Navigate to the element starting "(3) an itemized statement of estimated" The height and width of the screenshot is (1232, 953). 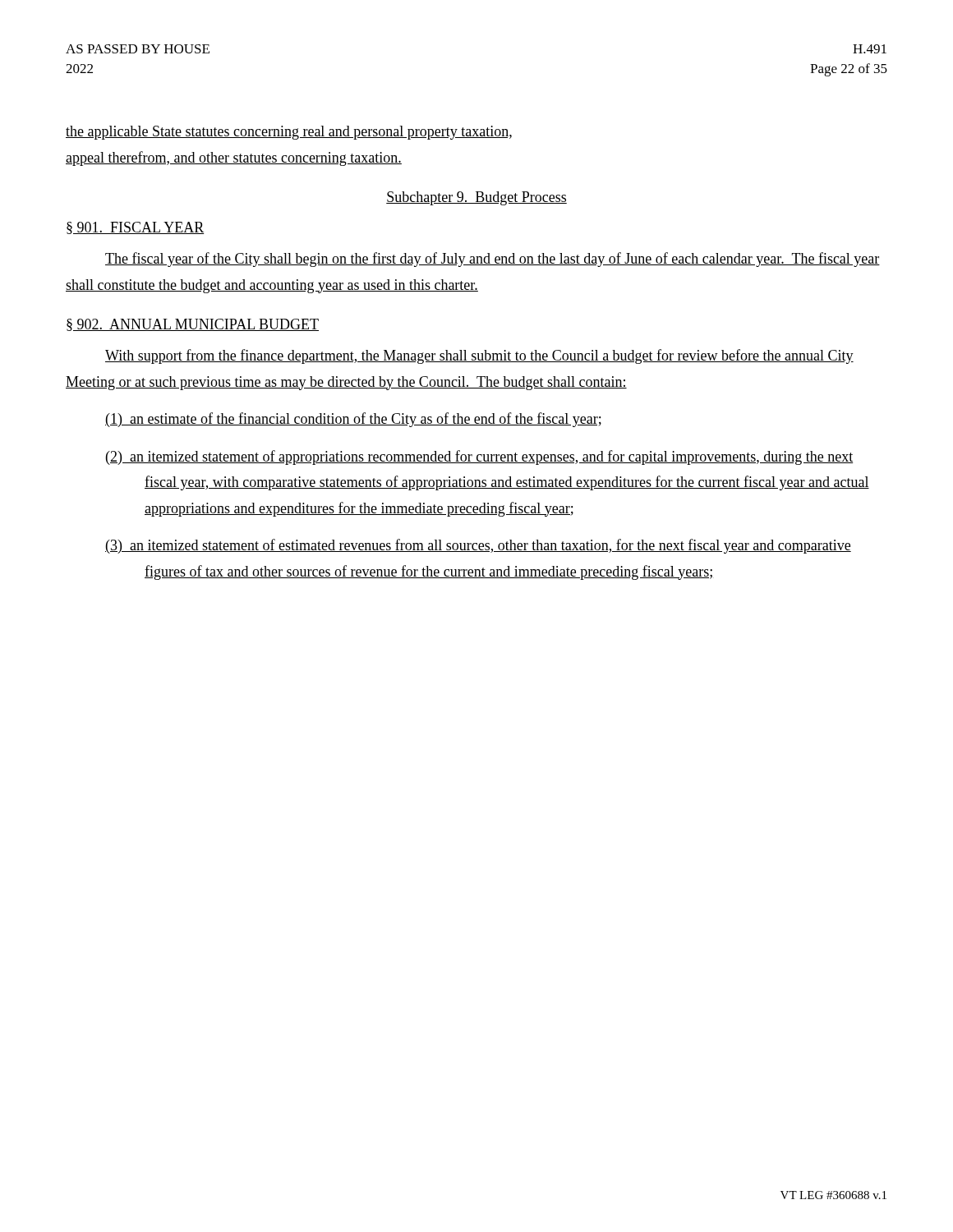[x=478, y=558]
